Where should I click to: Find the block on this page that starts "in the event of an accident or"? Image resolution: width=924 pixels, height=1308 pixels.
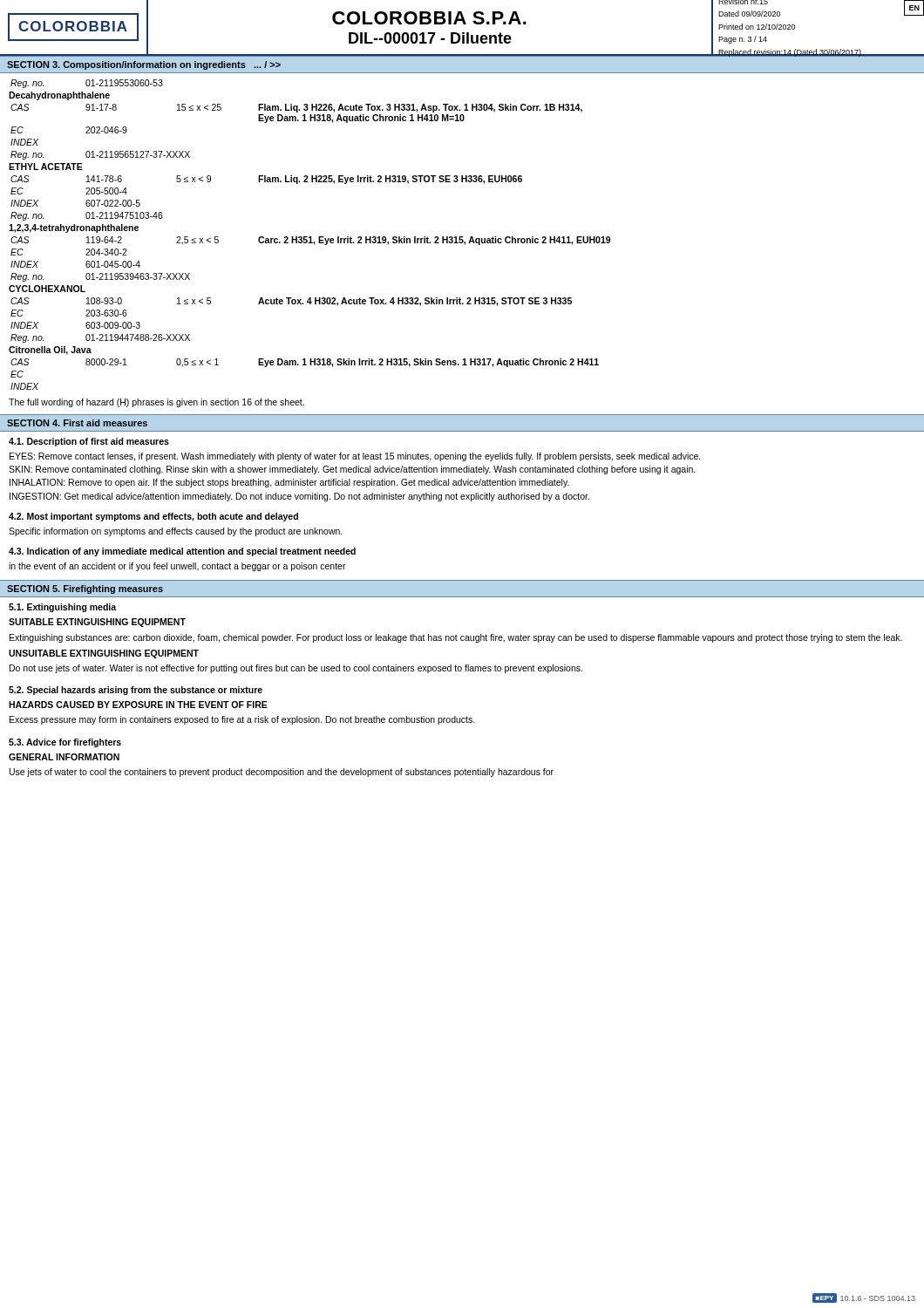(x=177, y=566)
